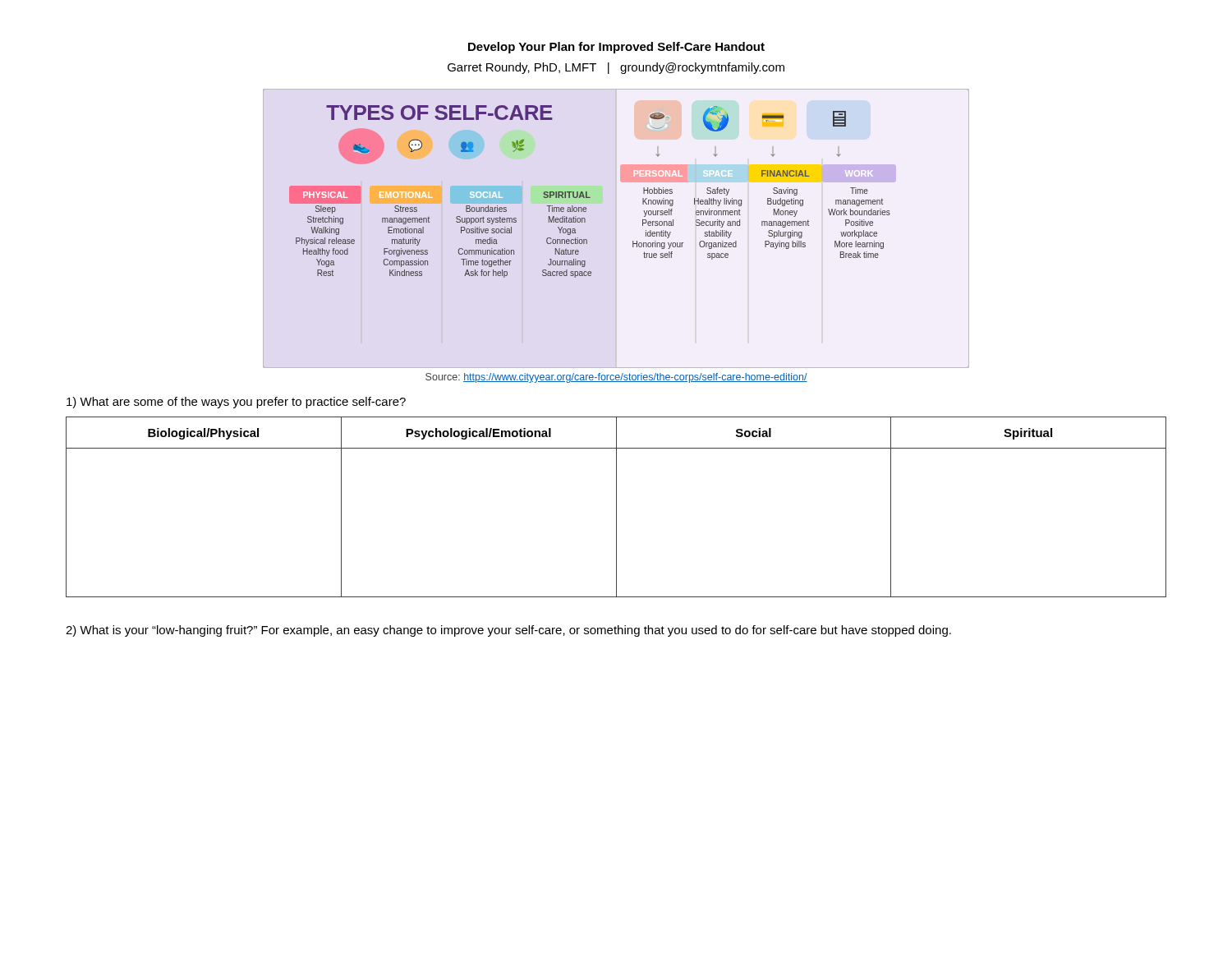Click on the region starting "1) What are some of the ways you"
The height and width of the screenshot is (953, 1232).
click(236, 401)
